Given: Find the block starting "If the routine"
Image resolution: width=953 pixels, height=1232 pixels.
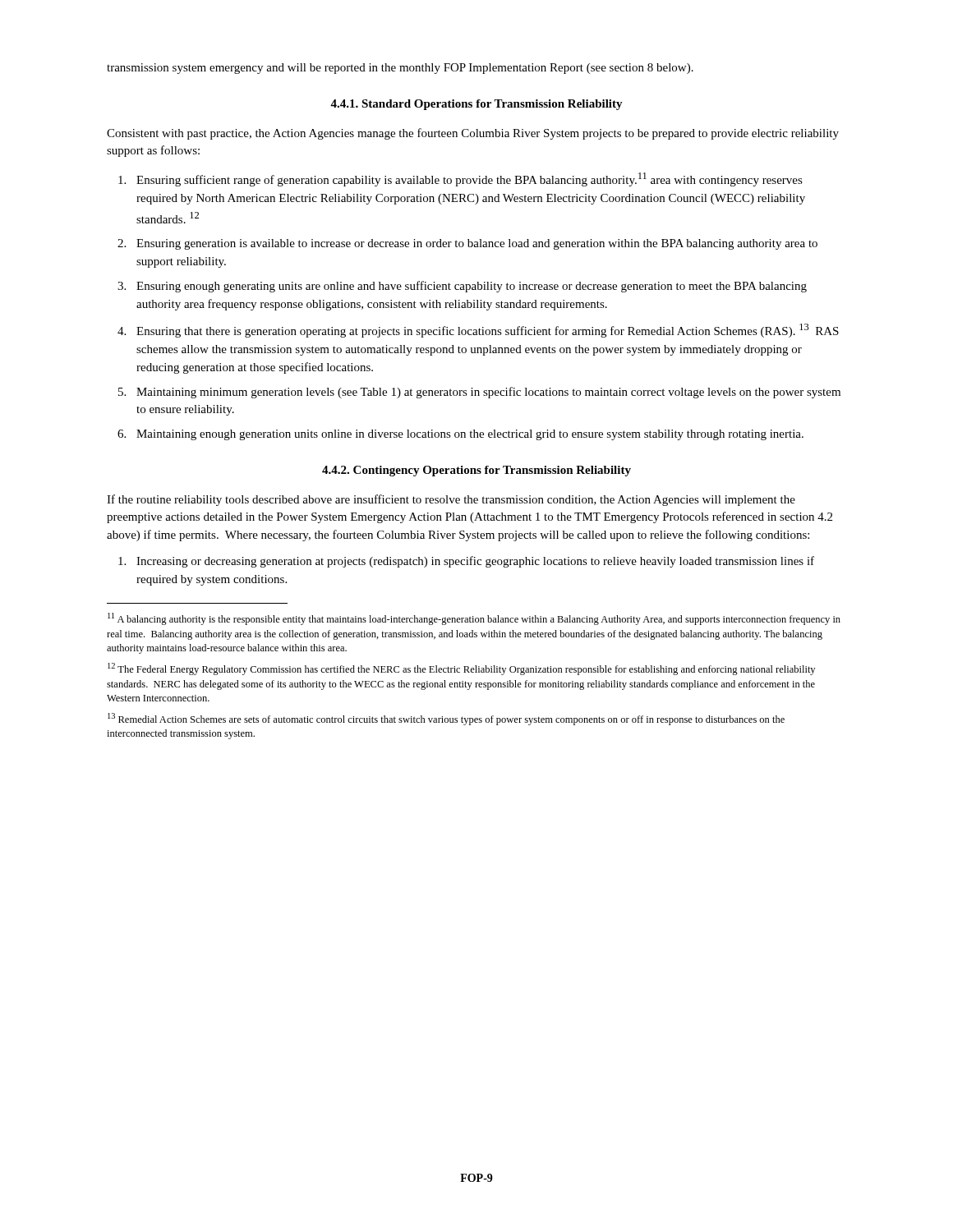Looking at the screenshot, I should pos(470,517).
